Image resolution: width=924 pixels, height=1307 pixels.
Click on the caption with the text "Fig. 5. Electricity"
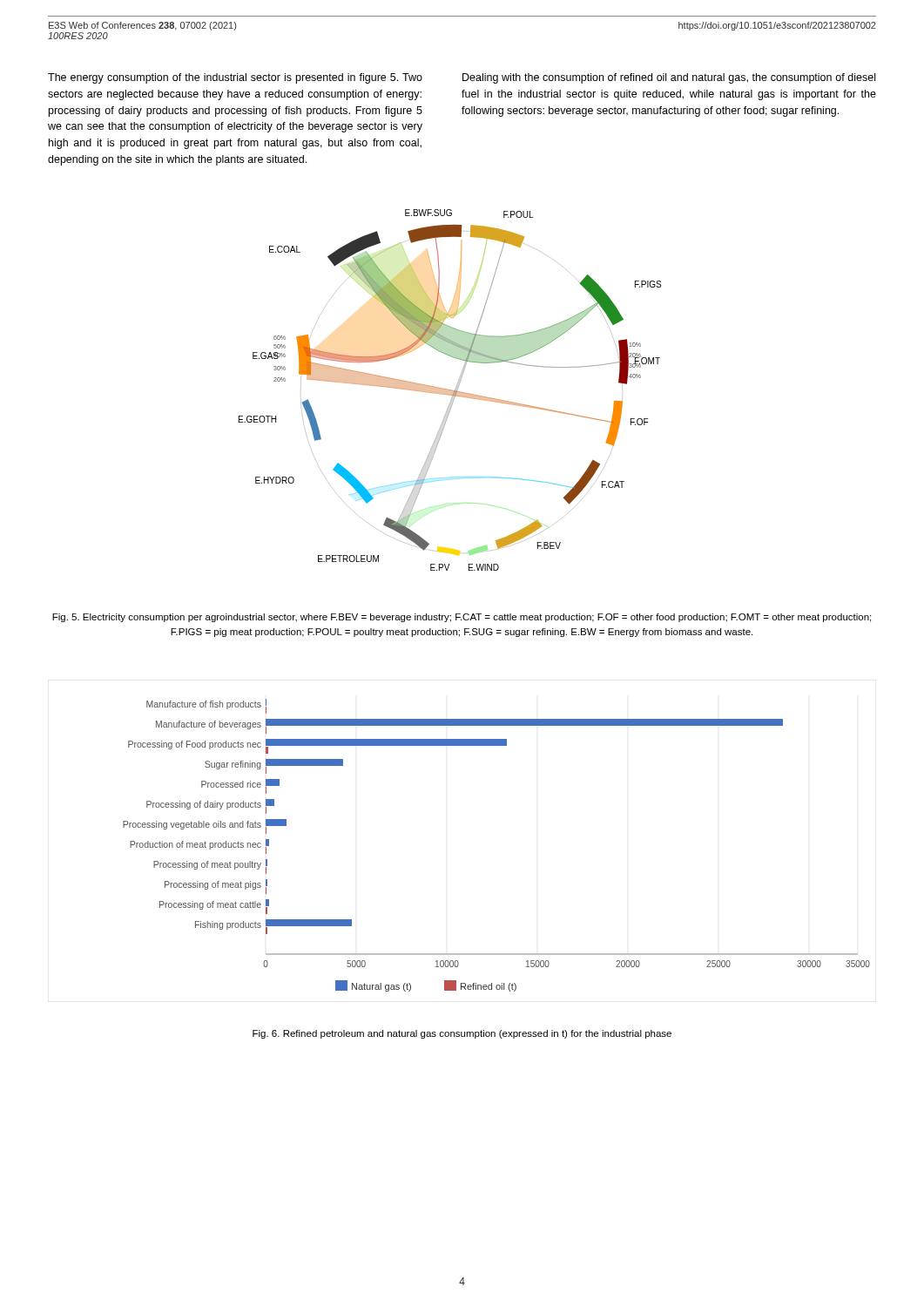(x=462, y=624)
